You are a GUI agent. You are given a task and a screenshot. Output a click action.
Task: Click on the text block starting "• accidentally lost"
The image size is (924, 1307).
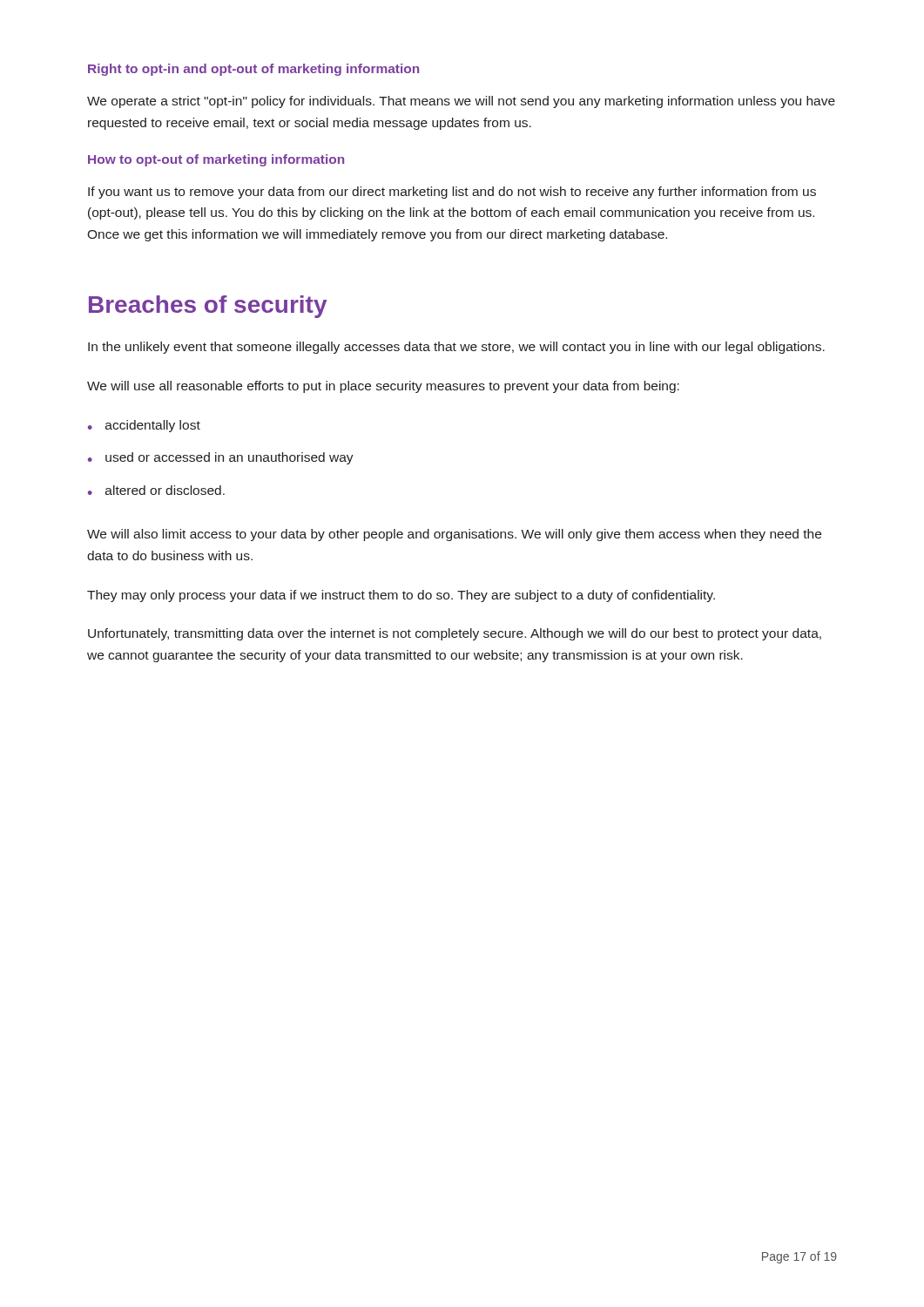click(144, 427)
